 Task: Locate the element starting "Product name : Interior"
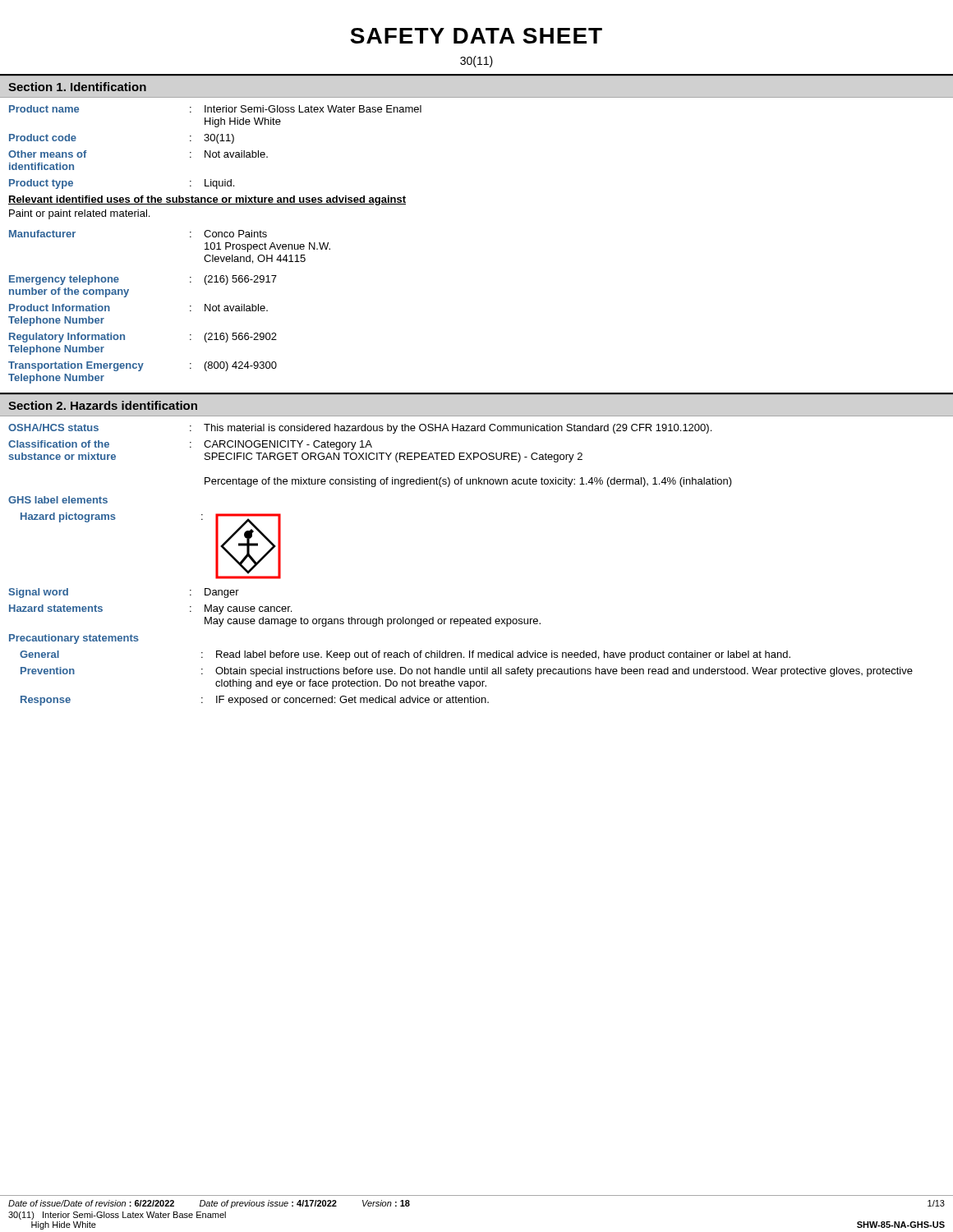coord(215,109)
